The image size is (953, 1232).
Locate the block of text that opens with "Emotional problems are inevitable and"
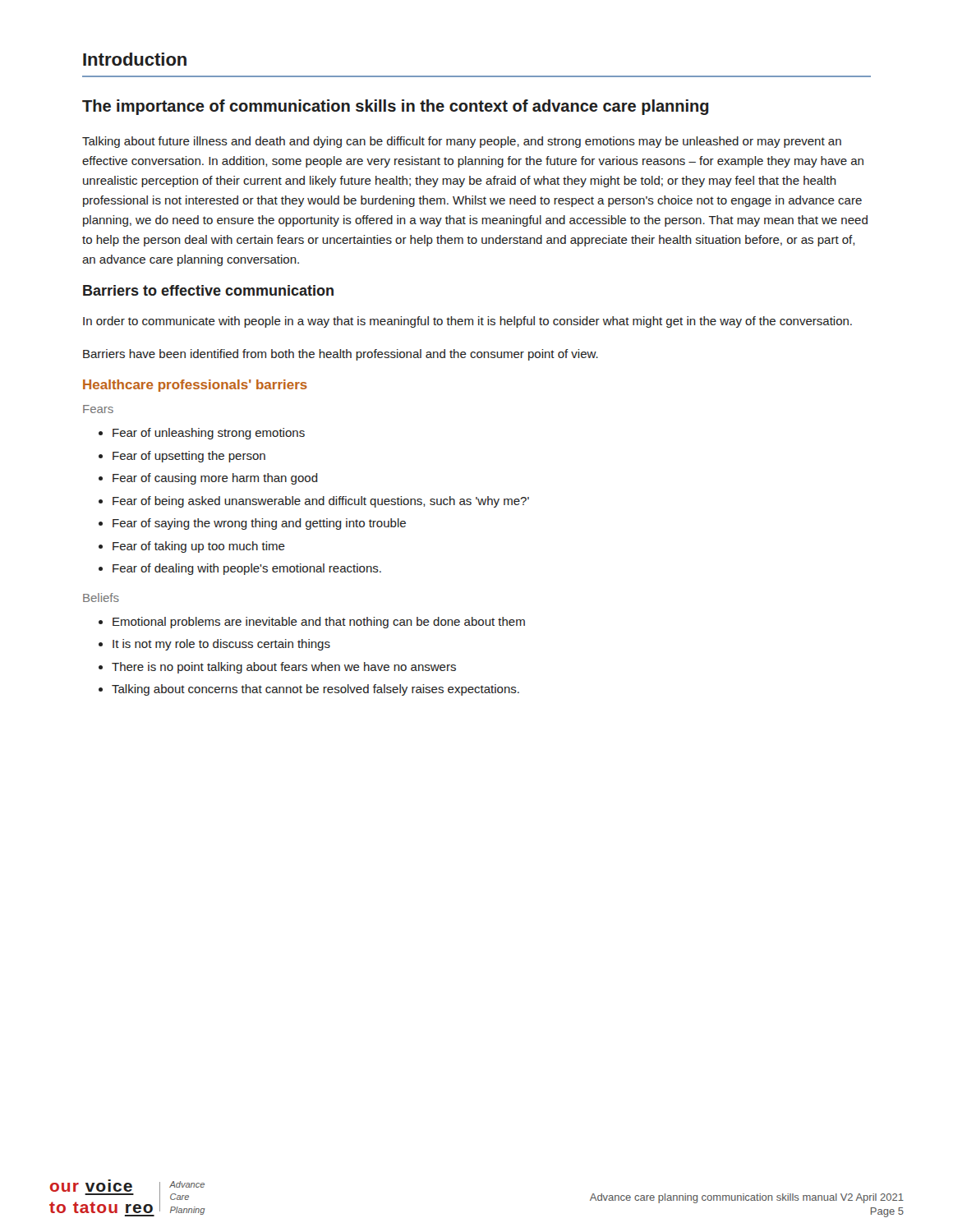tap(476, 621)
